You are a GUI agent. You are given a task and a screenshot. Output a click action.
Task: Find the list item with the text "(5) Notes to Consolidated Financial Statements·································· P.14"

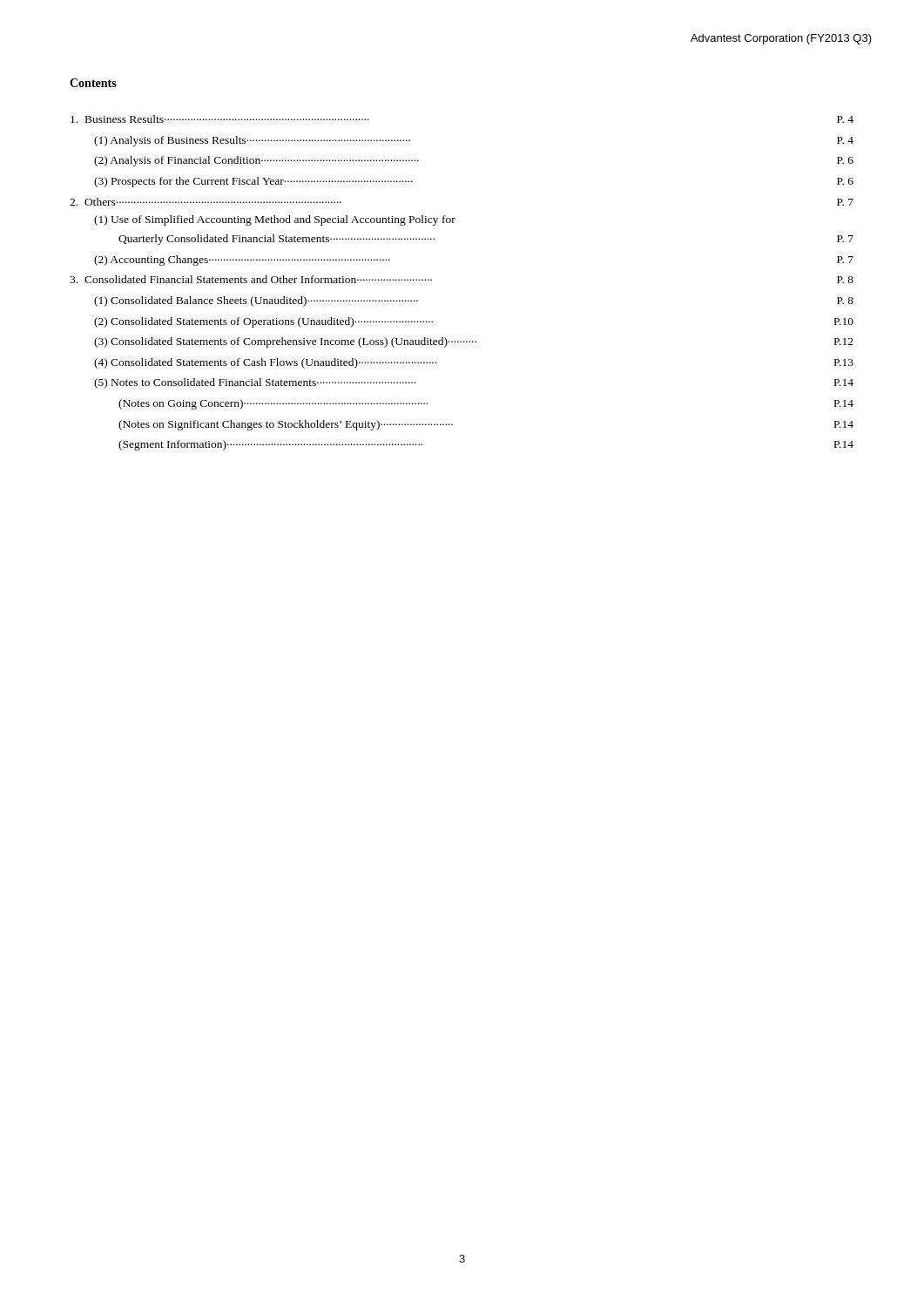256,383
